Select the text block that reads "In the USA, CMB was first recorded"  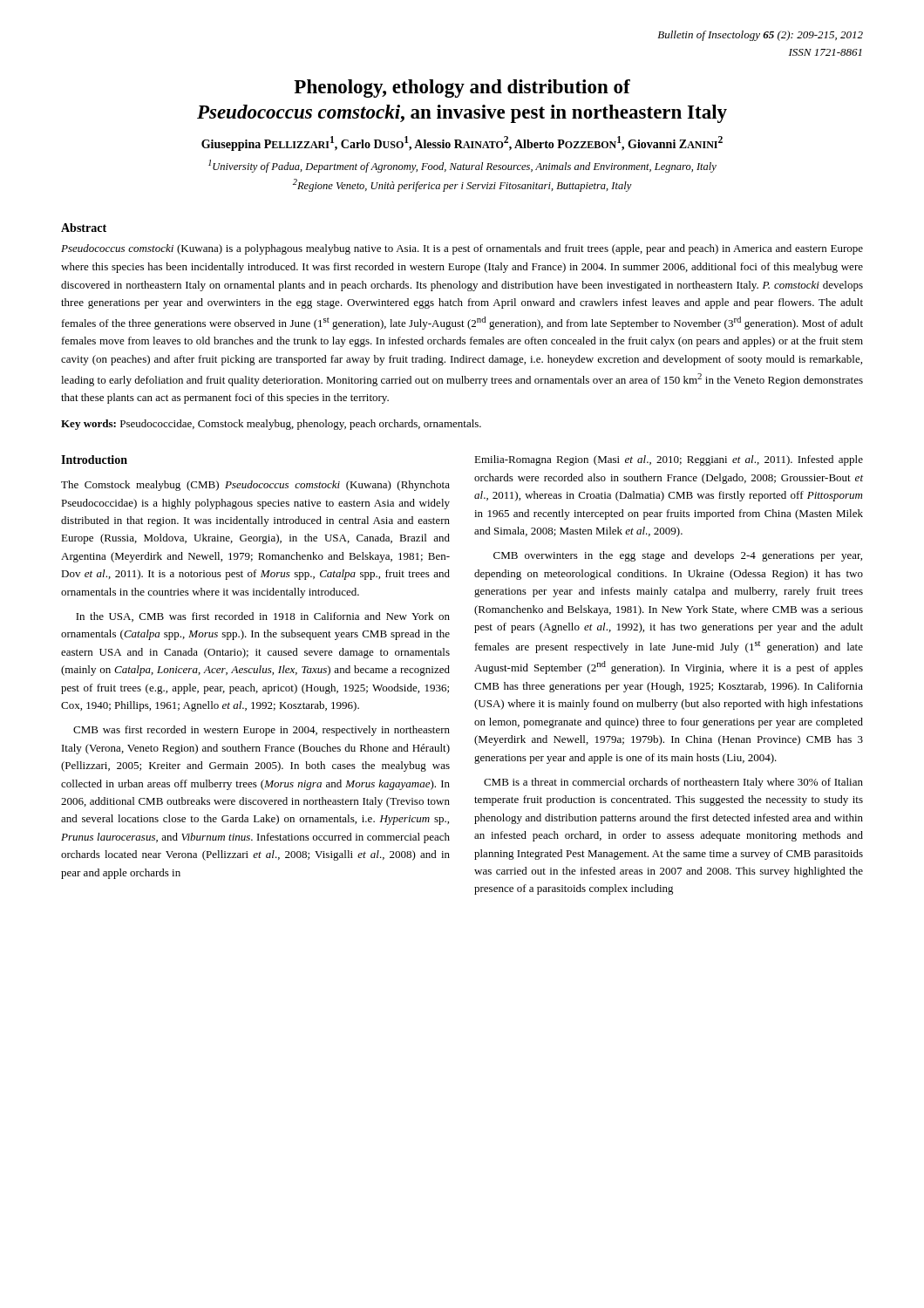point(255,661)
